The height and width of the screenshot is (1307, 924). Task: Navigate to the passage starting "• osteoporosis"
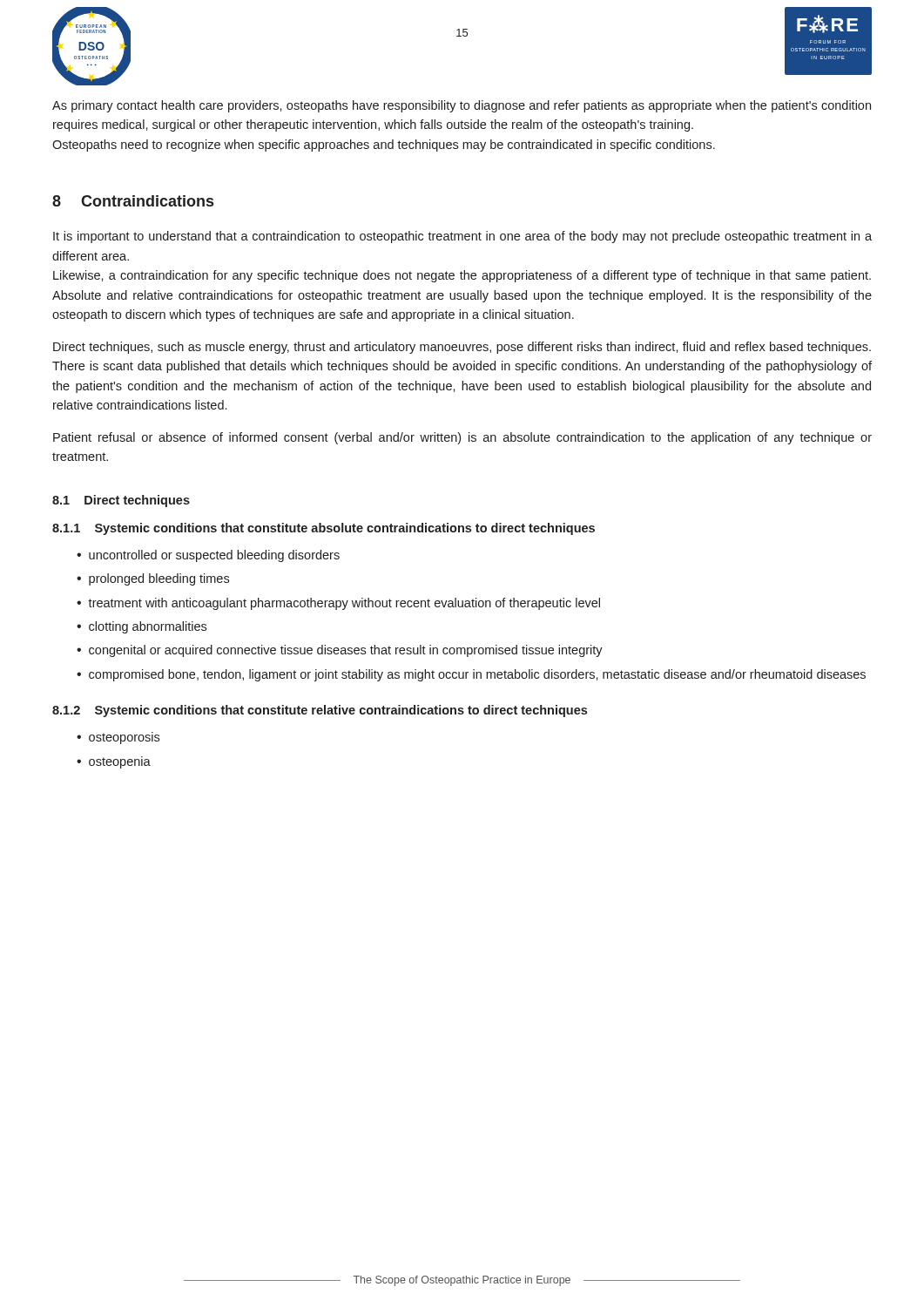click(118, 738)
